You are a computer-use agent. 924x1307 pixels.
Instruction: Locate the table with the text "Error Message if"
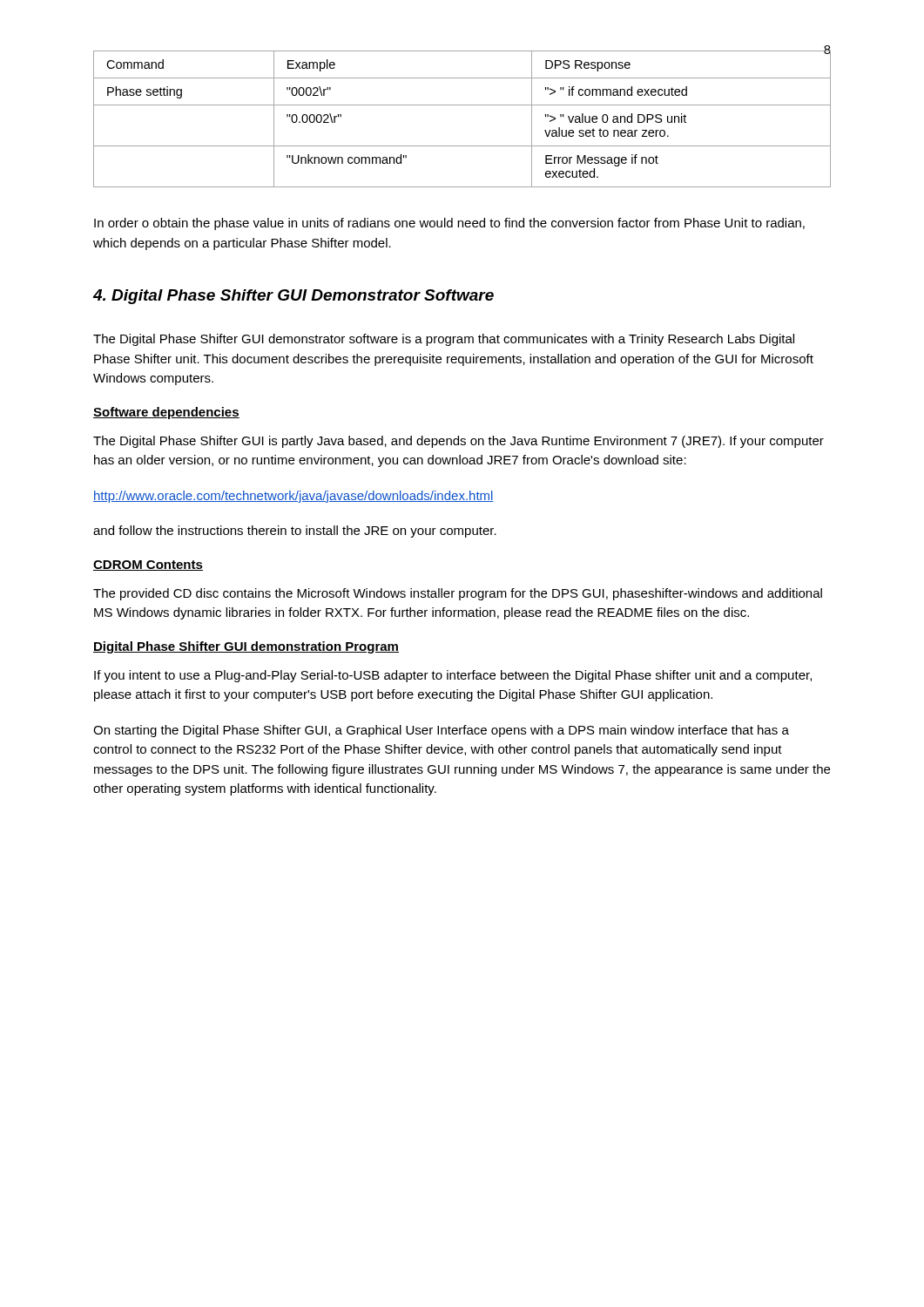pos(462,119)
